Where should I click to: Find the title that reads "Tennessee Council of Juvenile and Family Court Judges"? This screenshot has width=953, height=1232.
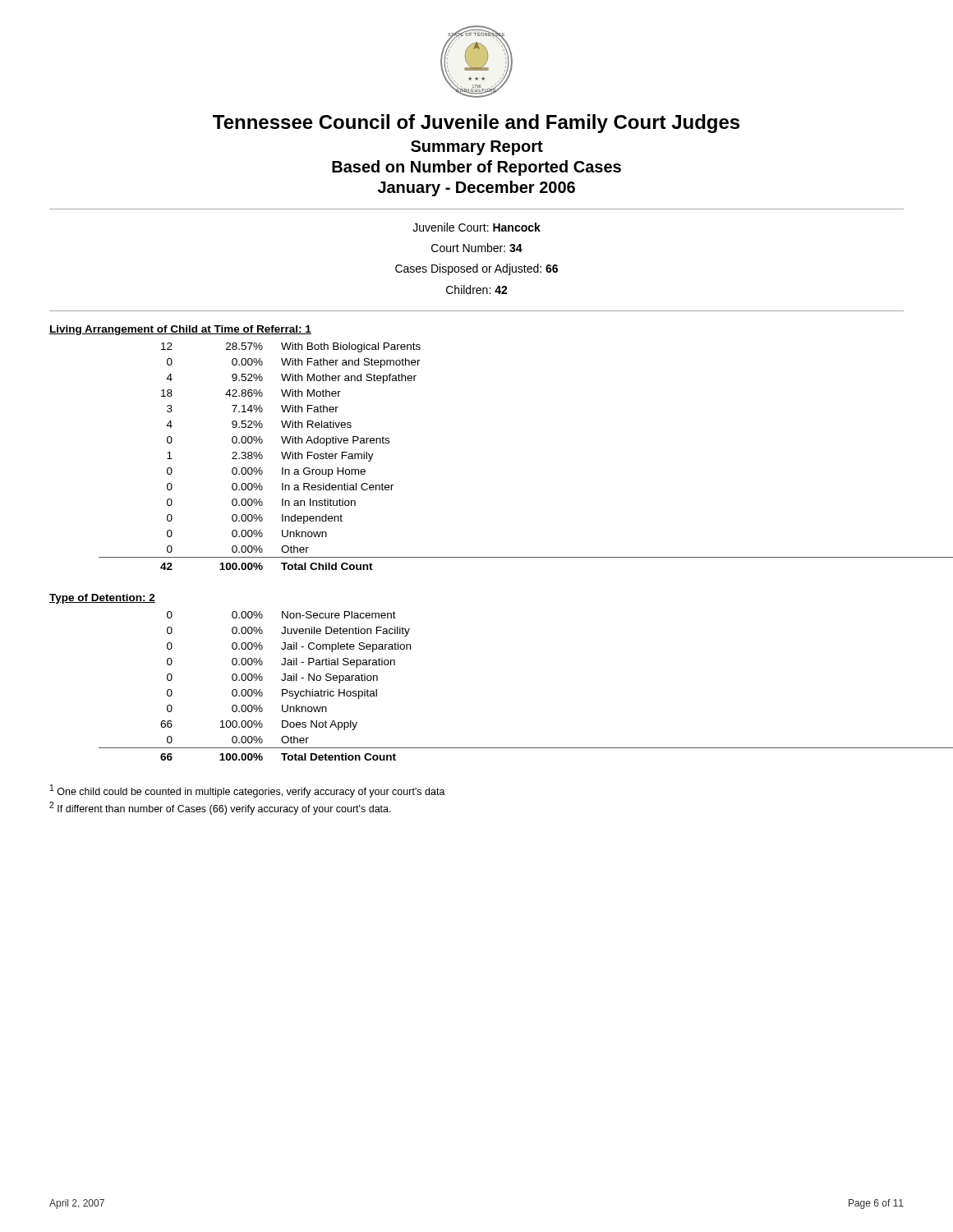tap(476, 154)
